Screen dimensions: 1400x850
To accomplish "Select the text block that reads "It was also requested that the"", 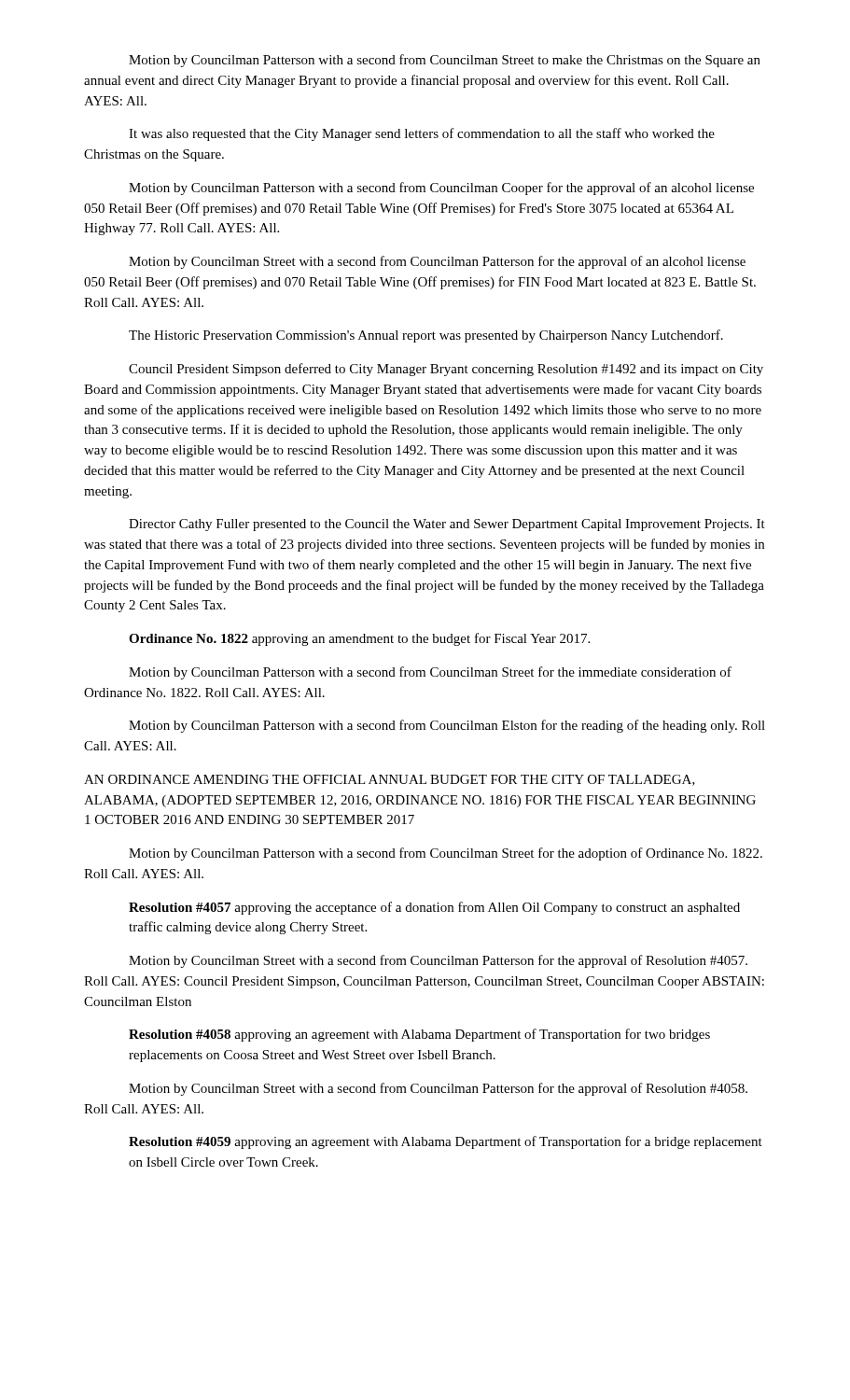I will [399, 144].
